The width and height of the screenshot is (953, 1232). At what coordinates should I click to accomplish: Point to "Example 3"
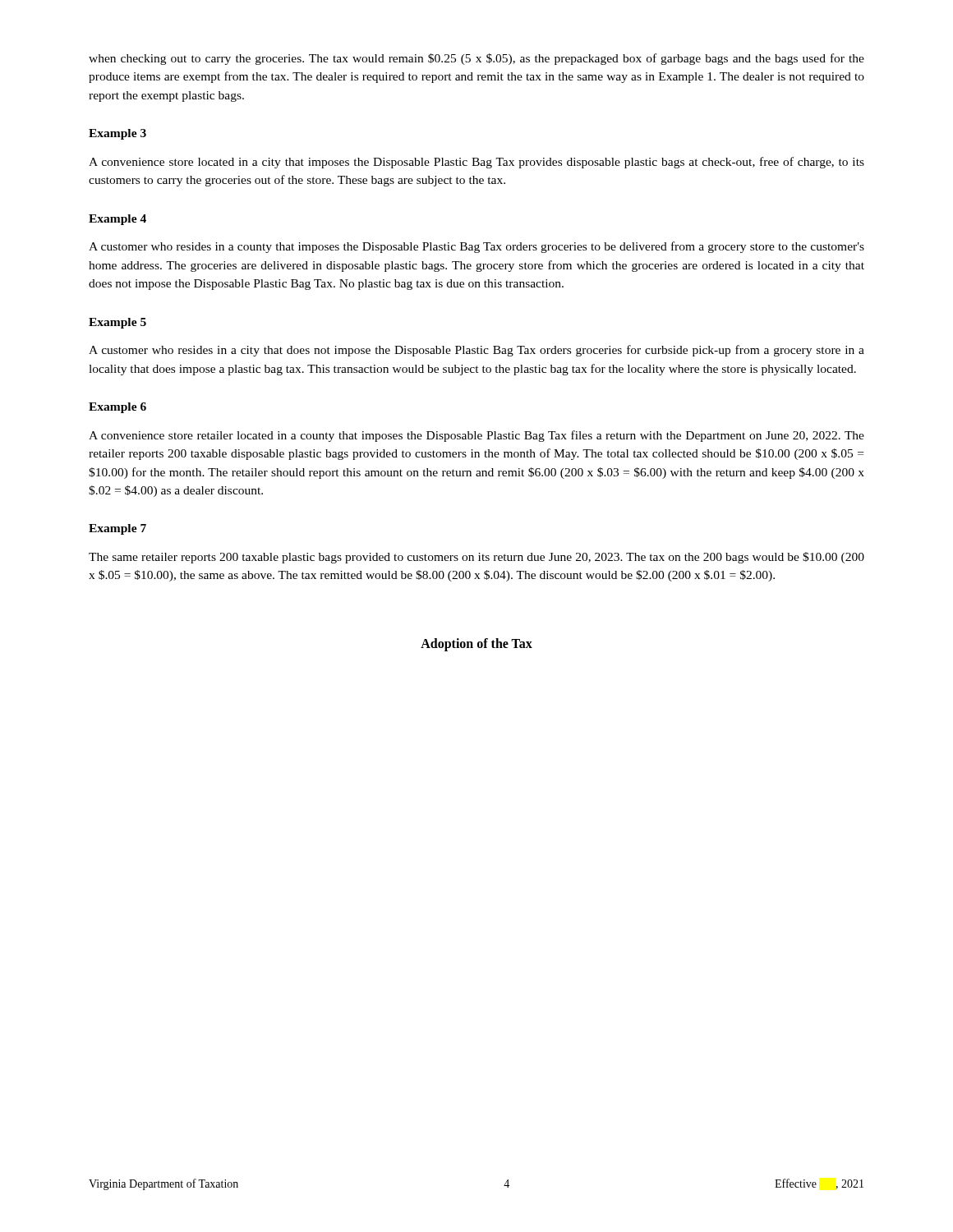(x=118, y=133)
